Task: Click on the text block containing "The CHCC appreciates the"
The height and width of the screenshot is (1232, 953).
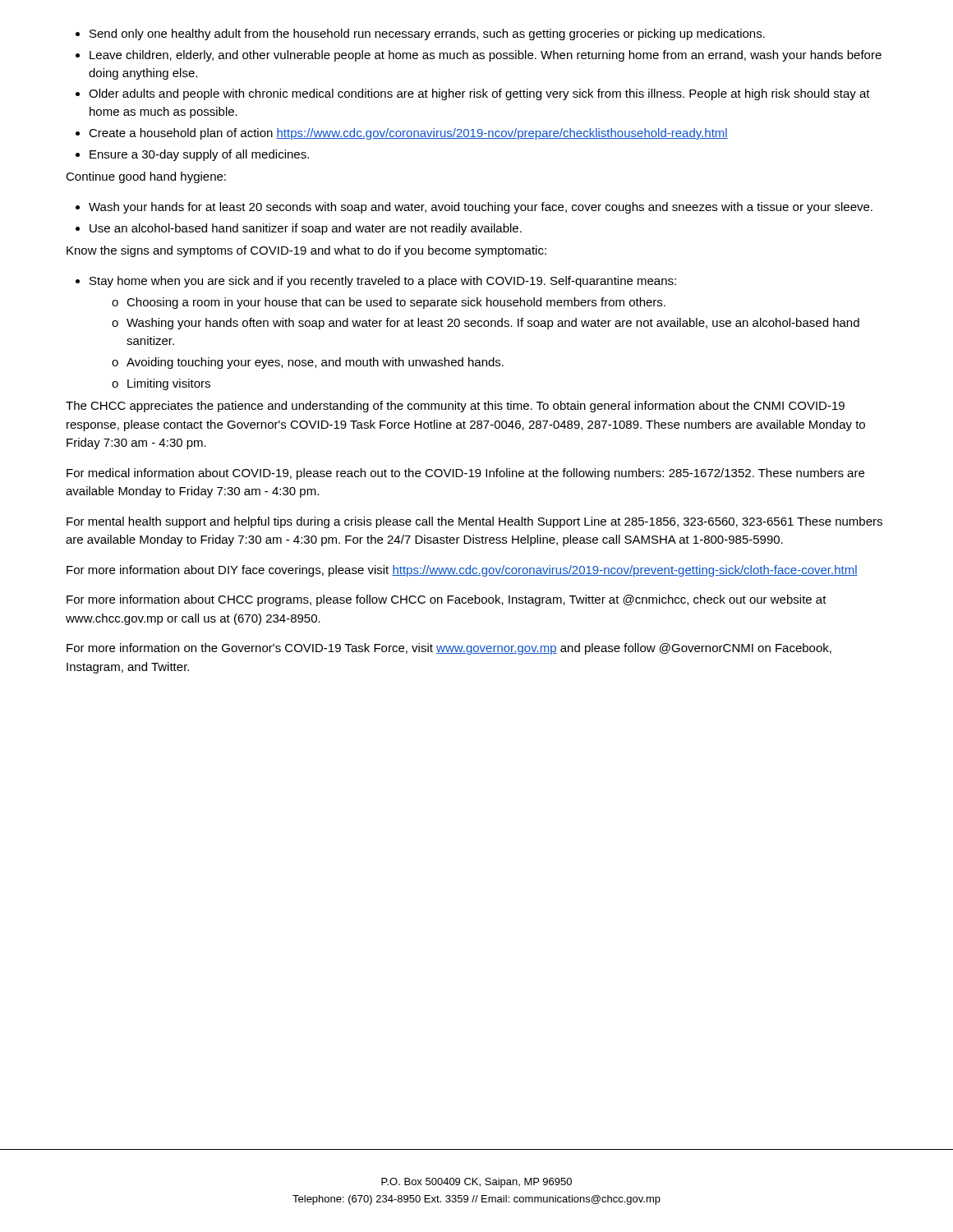Action: pyautogui.click(x=476, y=425)
